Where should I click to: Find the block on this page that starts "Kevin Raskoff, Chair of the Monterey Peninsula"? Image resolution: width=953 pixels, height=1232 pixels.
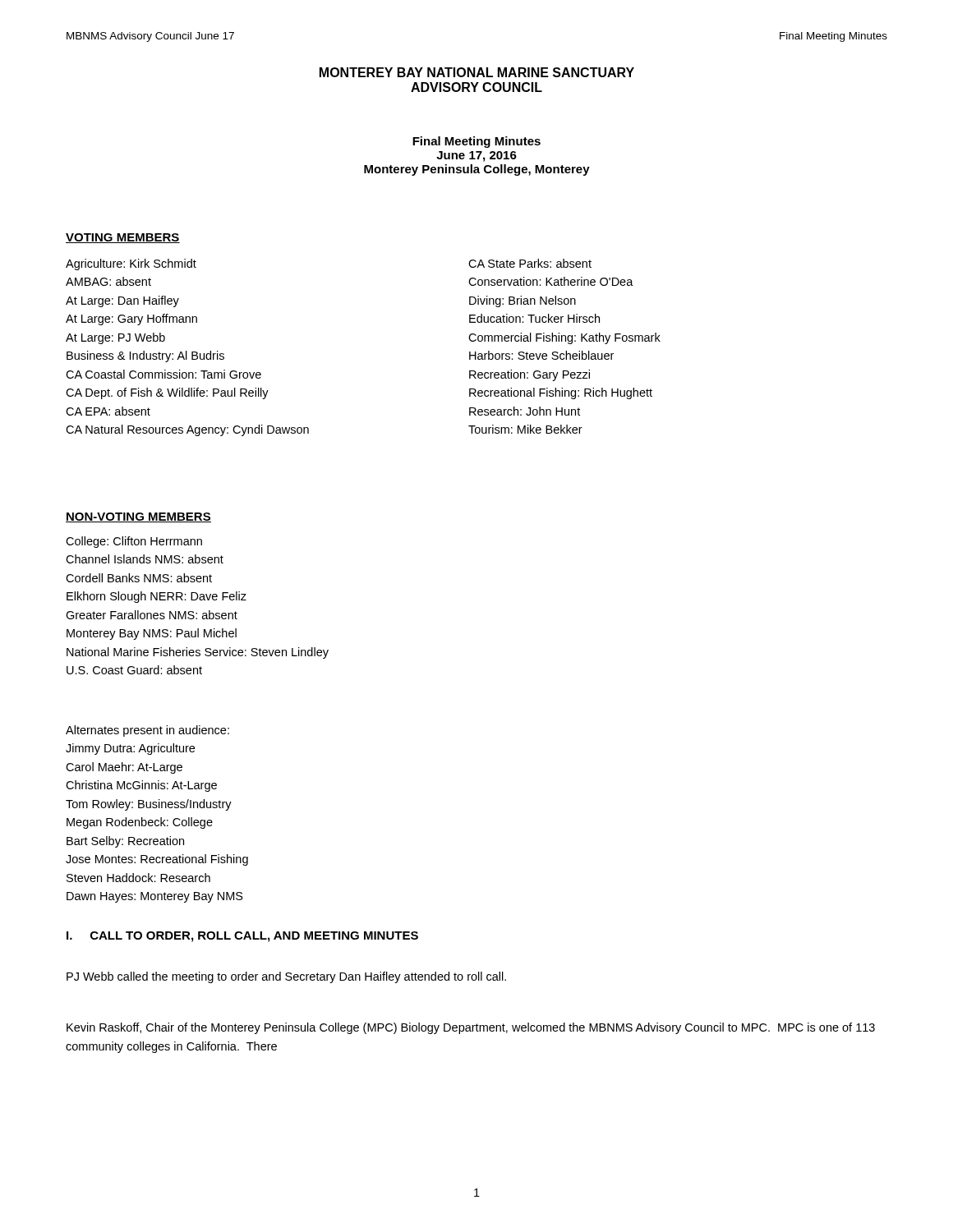pyautogui.click(x=470, y=1037)
